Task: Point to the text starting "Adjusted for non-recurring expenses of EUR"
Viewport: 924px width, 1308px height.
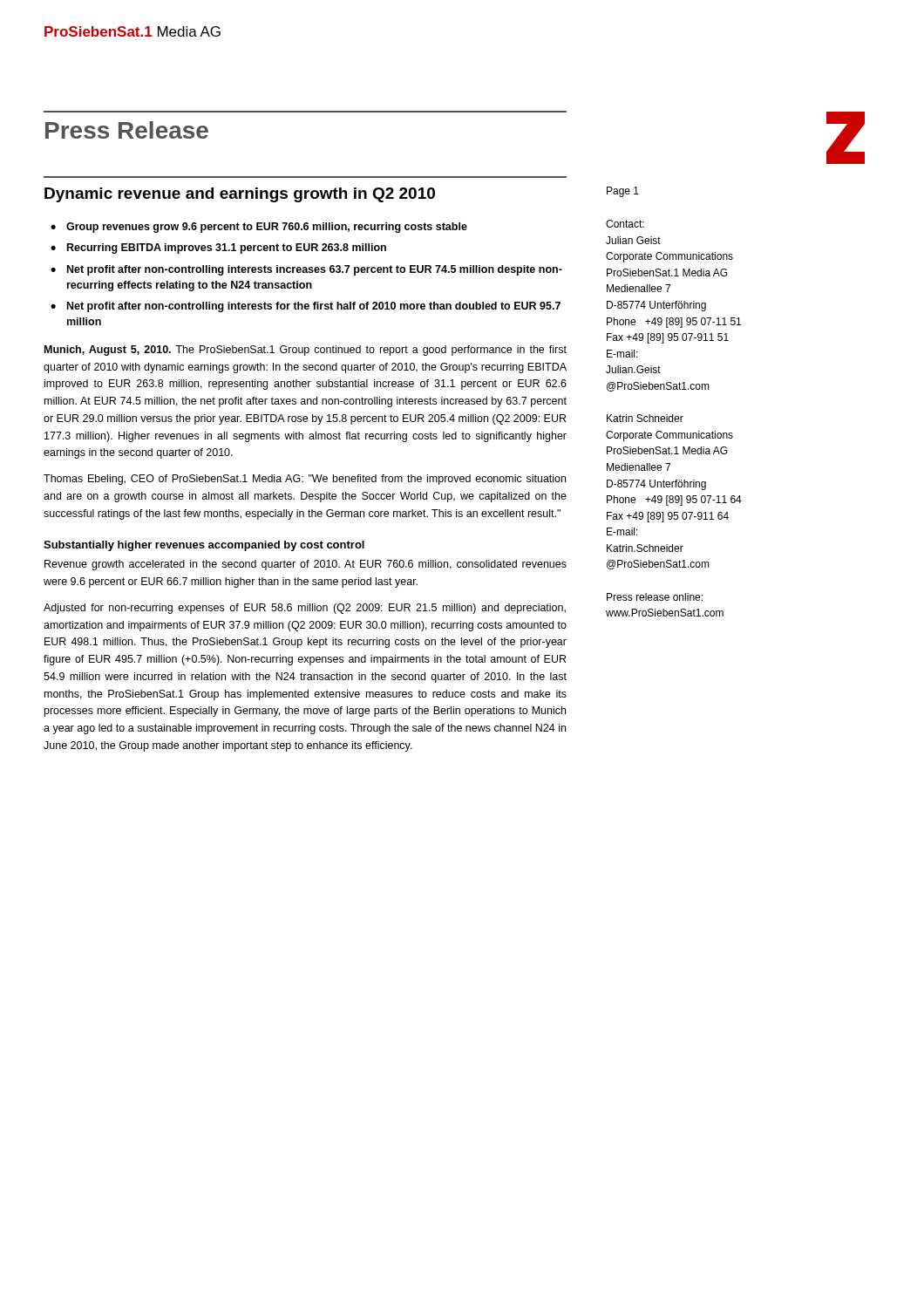Action: point(305,676)
